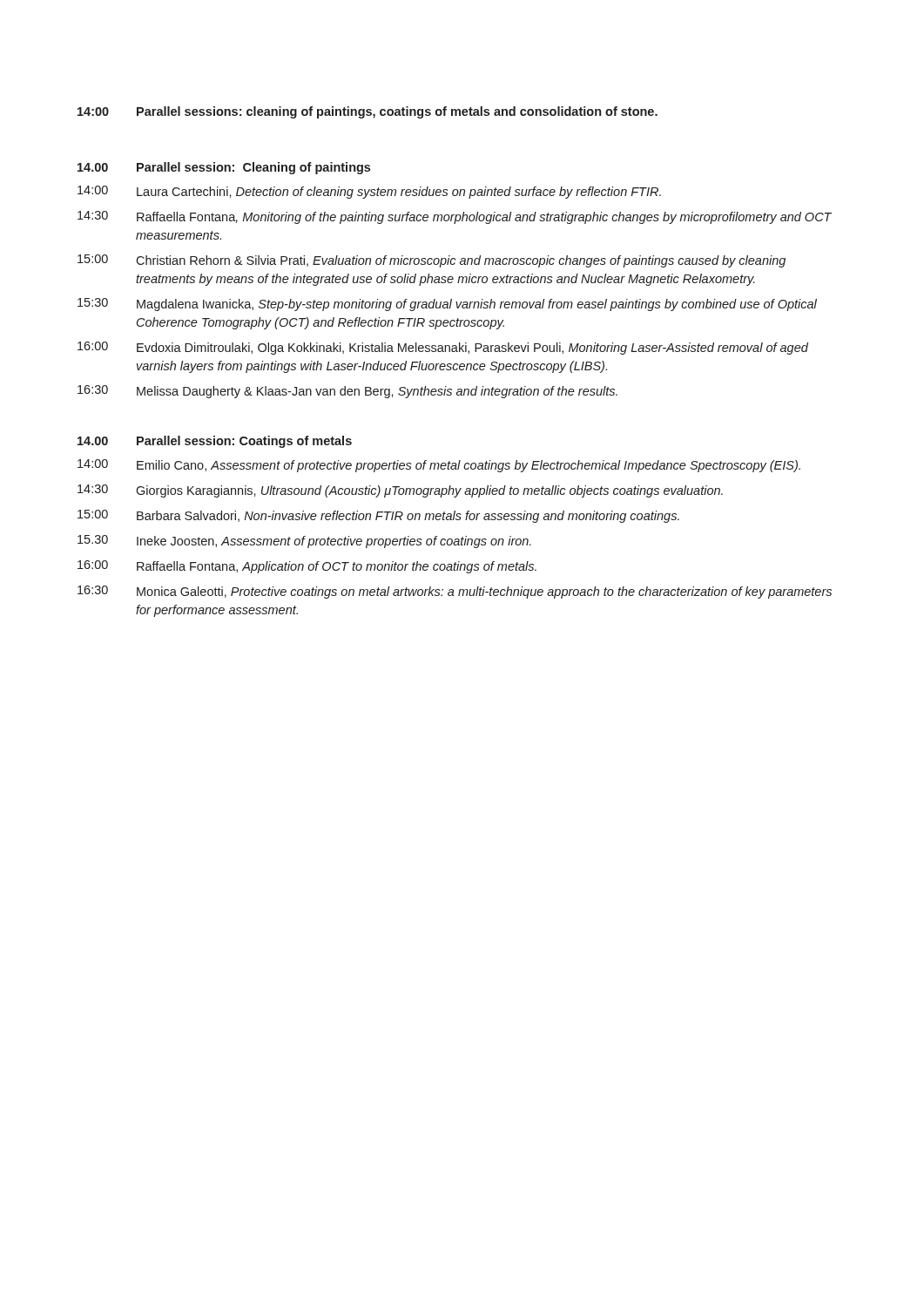Find the list item that says "14:00 Emilio Cano, Assessment of protective properties of"
924x1307 pixels.
(462, 466)
